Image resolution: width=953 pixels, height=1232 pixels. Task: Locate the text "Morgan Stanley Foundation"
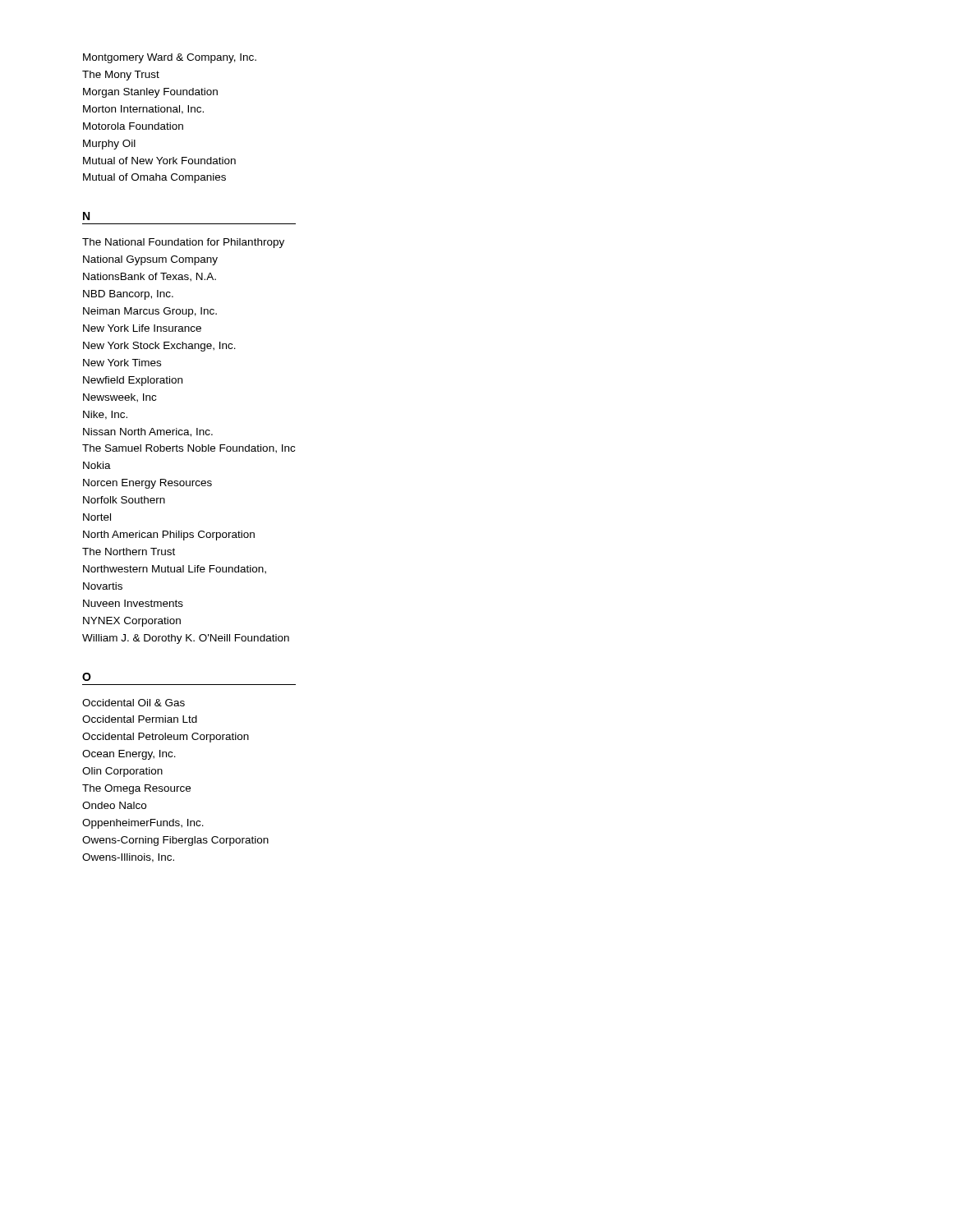(150, 93)
